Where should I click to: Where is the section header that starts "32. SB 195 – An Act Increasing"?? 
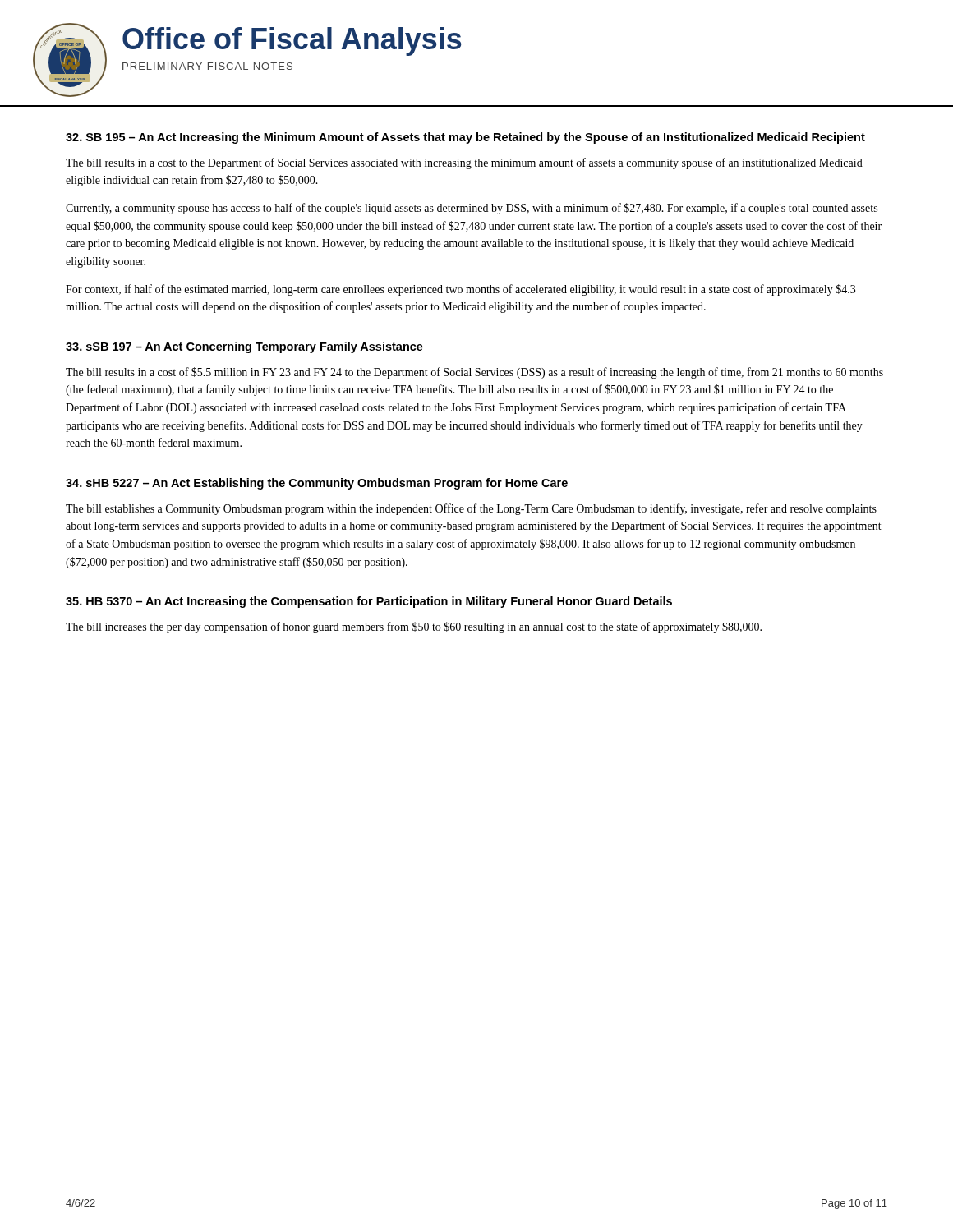(x=465, y=137)
